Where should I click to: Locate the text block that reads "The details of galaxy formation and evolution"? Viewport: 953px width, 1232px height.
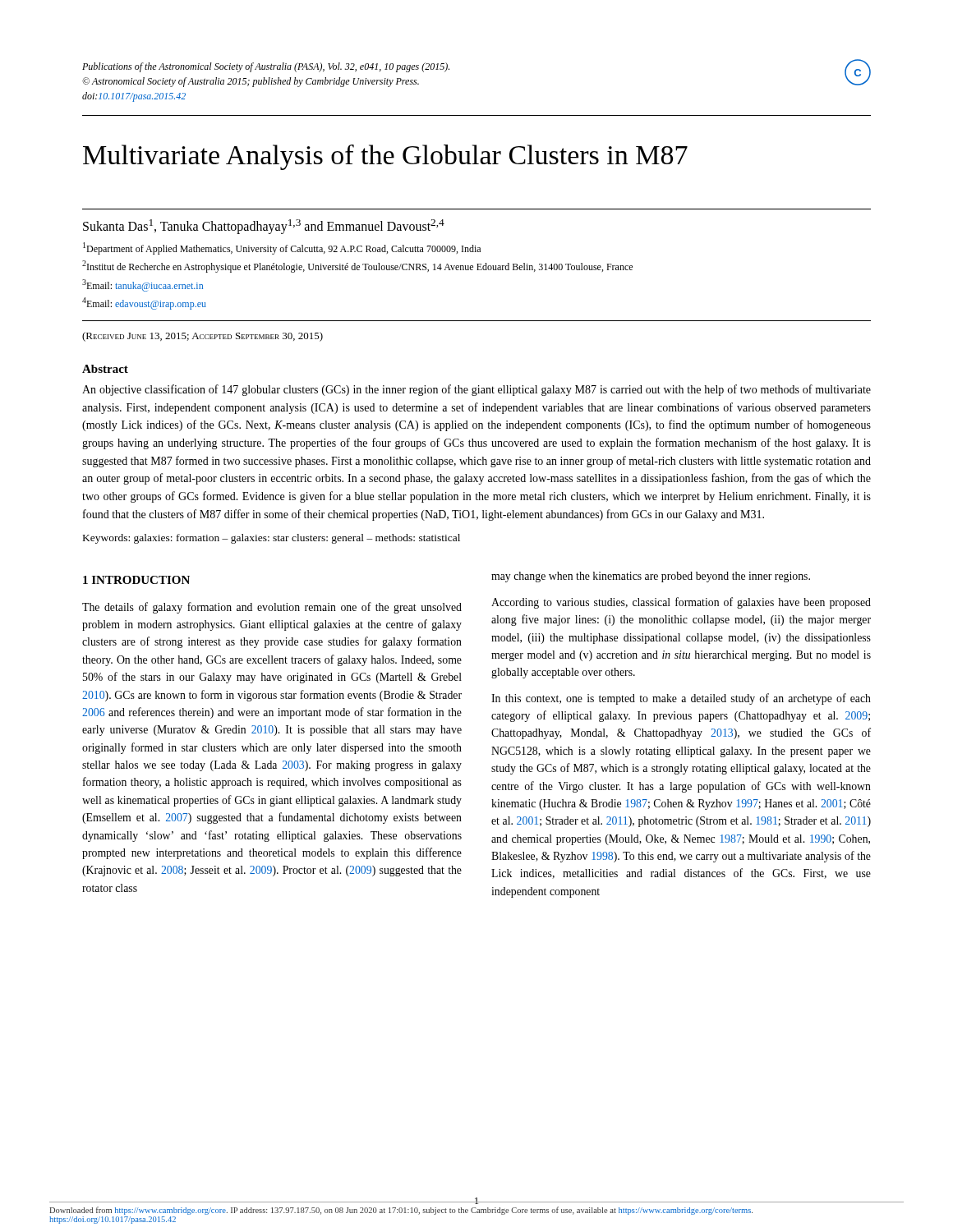point(272,748)
